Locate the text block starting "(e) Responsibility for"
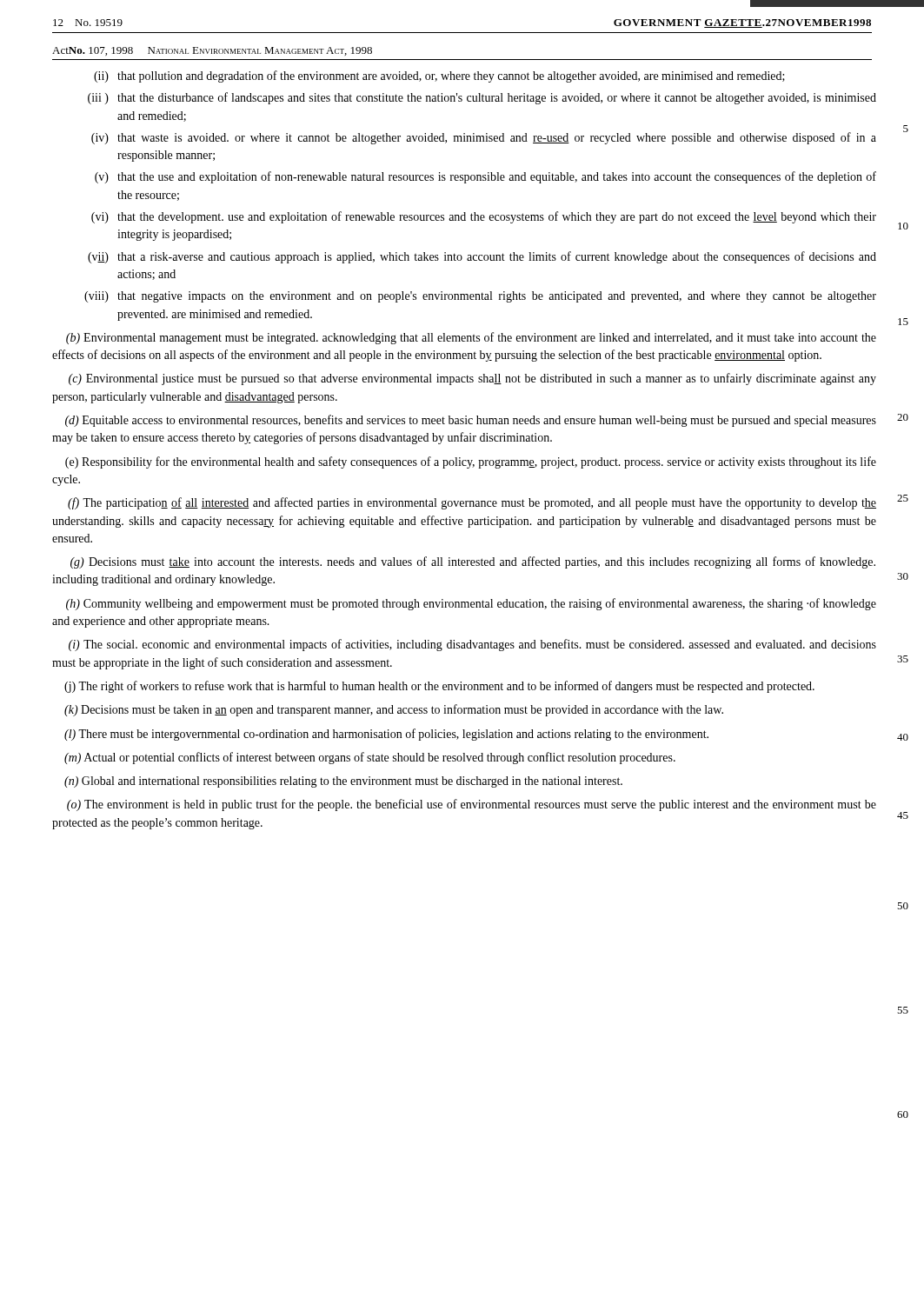Image resolution: width=924 pixels, height=1304 pixels. pos(464,471)
